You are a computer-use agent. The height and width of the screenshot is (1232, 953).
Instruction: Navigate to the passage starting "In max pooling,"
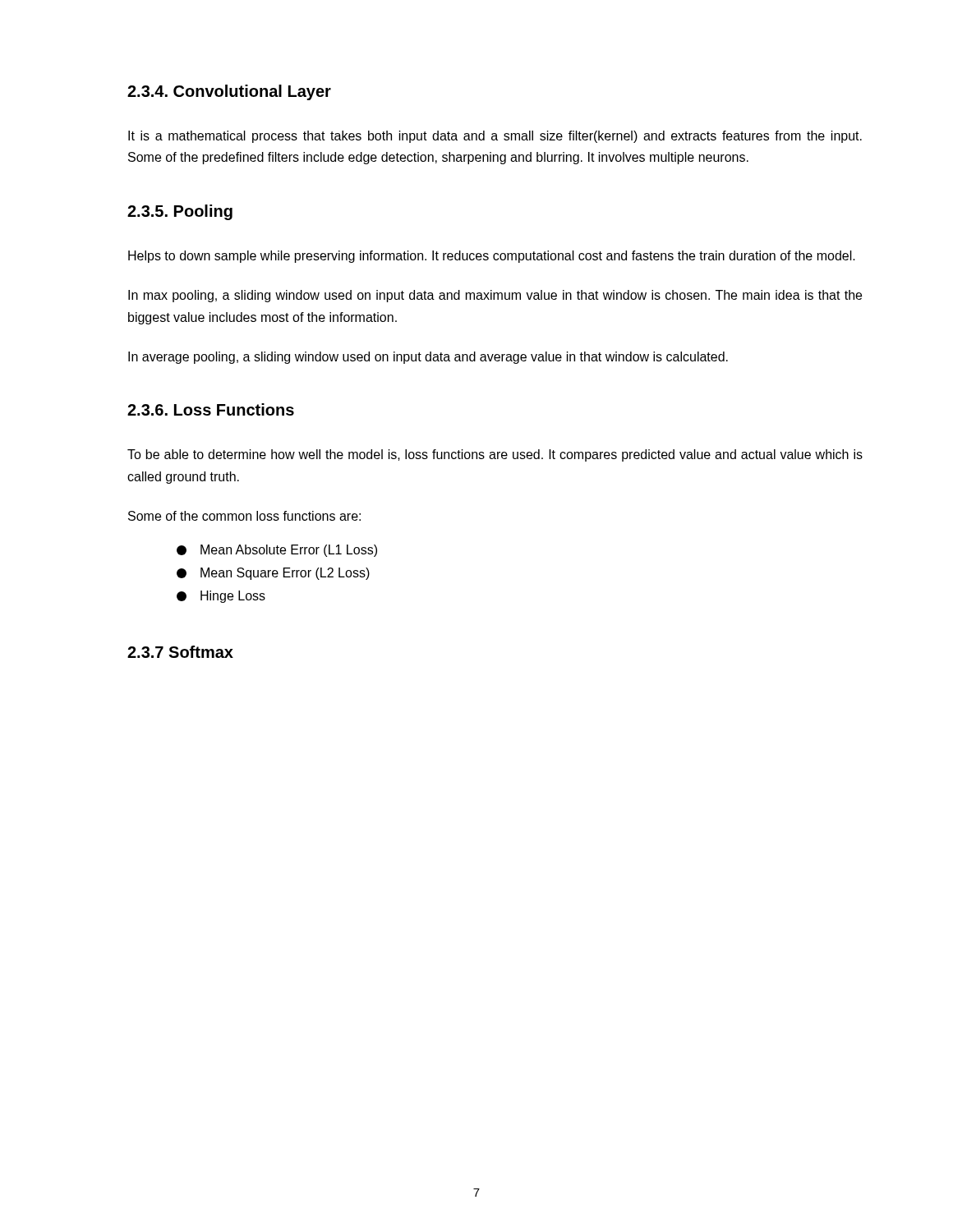coord(495,306)
